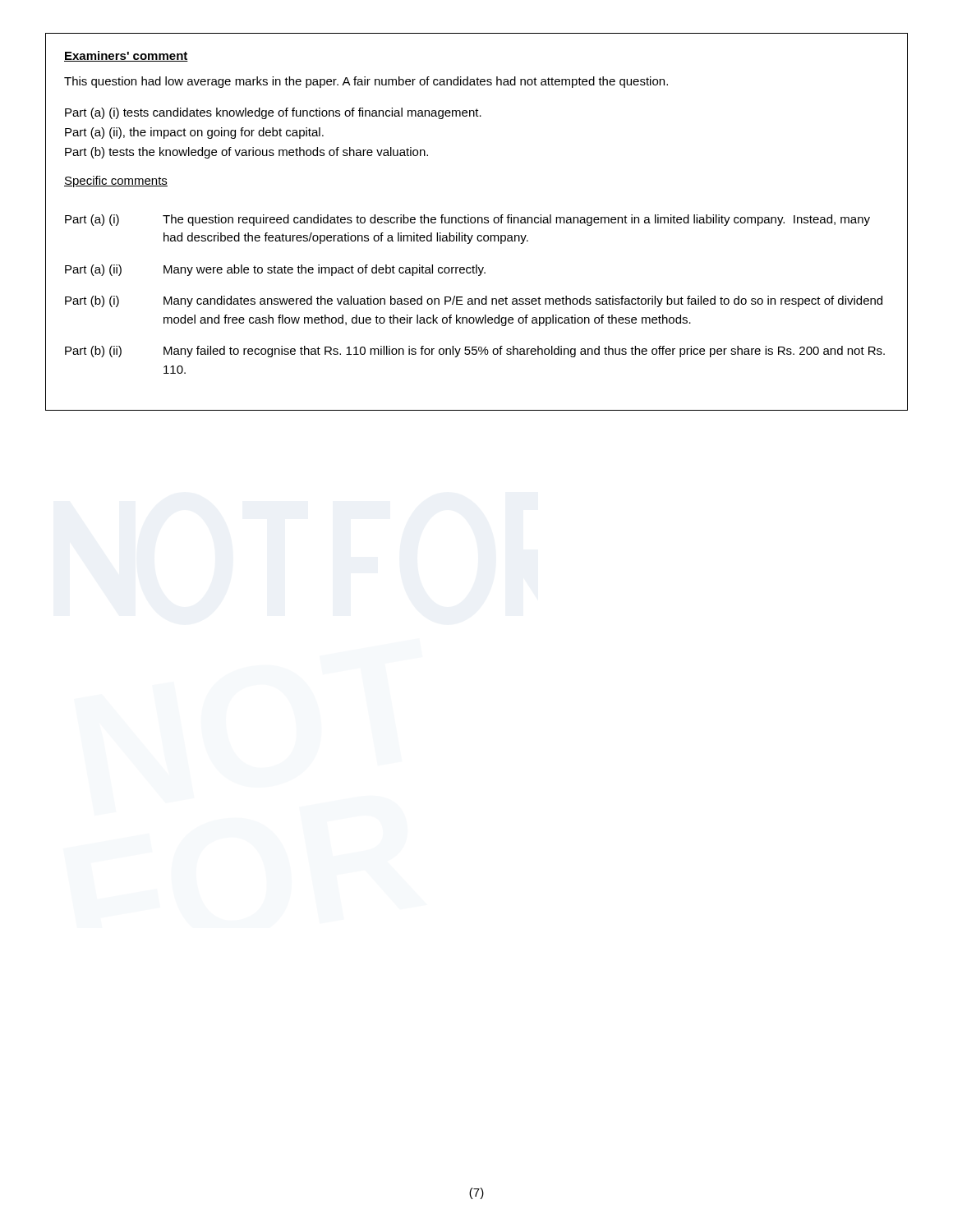
Task: Find the block on this page that starts "Part (a) (ii) Many were able to"
Action: [x=476, y=276]
